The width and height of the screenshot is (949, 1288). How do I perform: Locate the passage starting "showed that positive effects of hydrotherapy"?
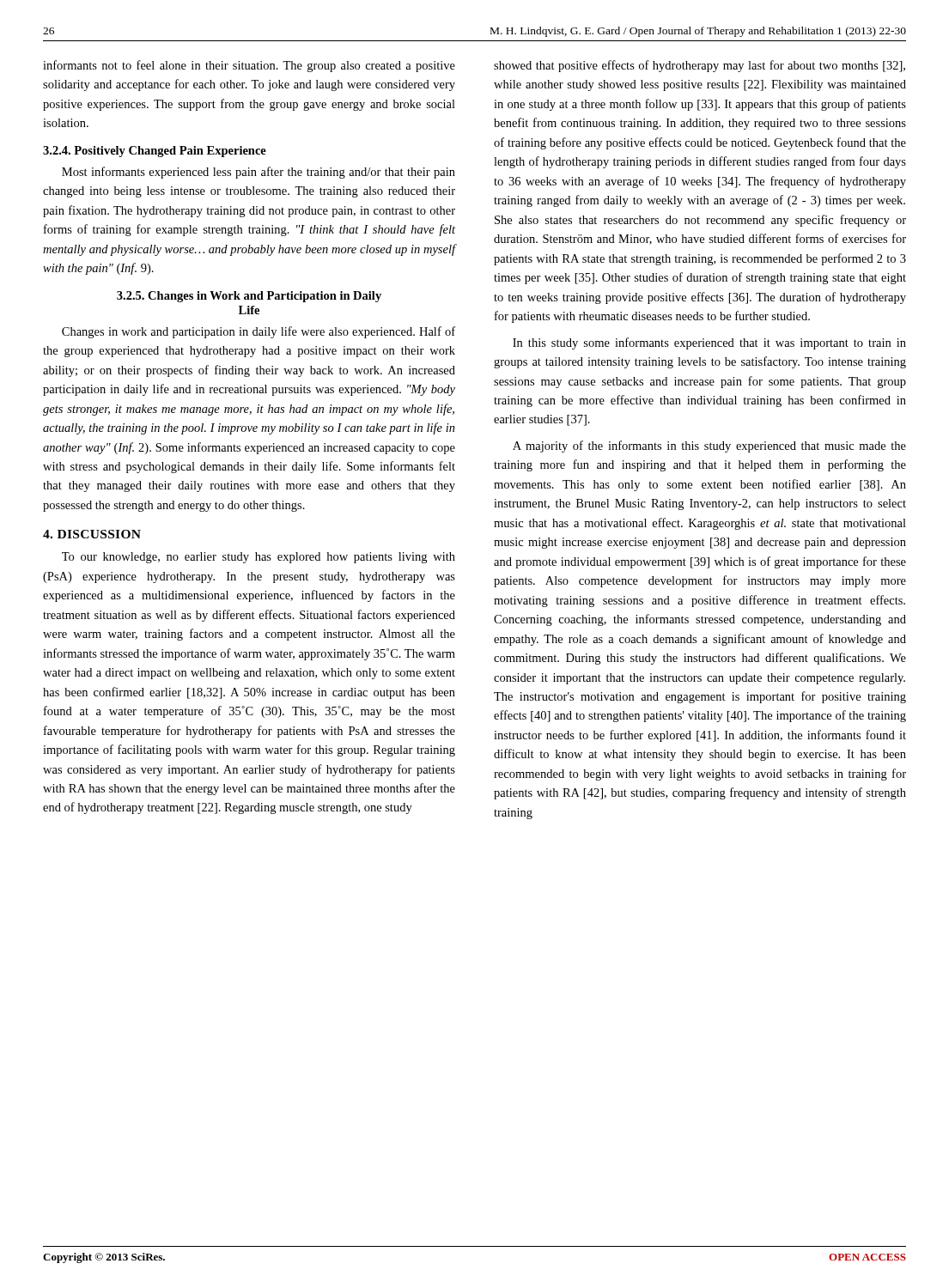tap(700, 191)
